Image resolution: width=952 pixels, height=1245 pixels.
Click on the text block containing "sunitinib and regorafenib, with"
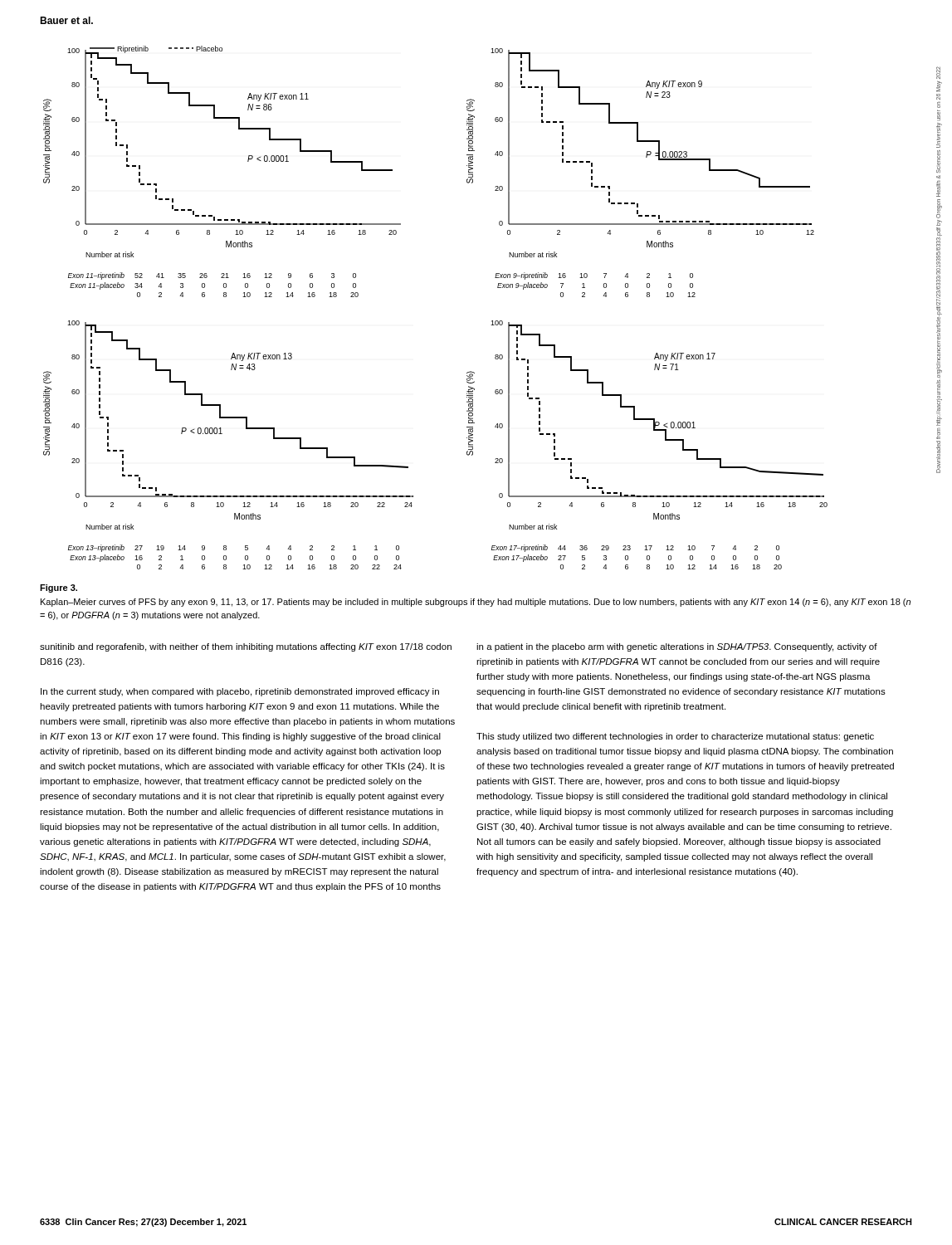point(247,766)
